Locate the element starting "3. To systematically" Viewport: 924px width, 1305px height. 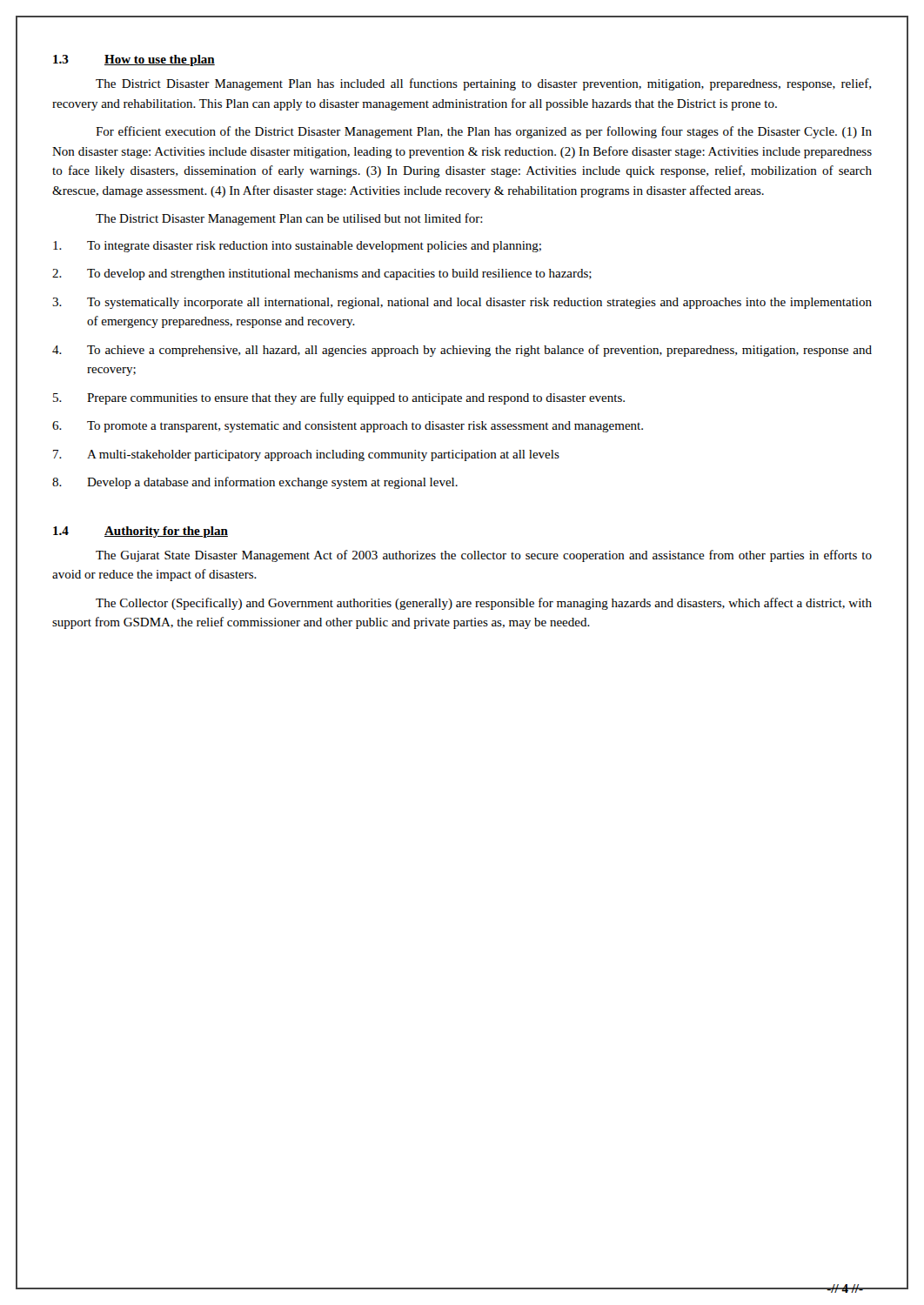pyautogui.click(x=462, y=312)
